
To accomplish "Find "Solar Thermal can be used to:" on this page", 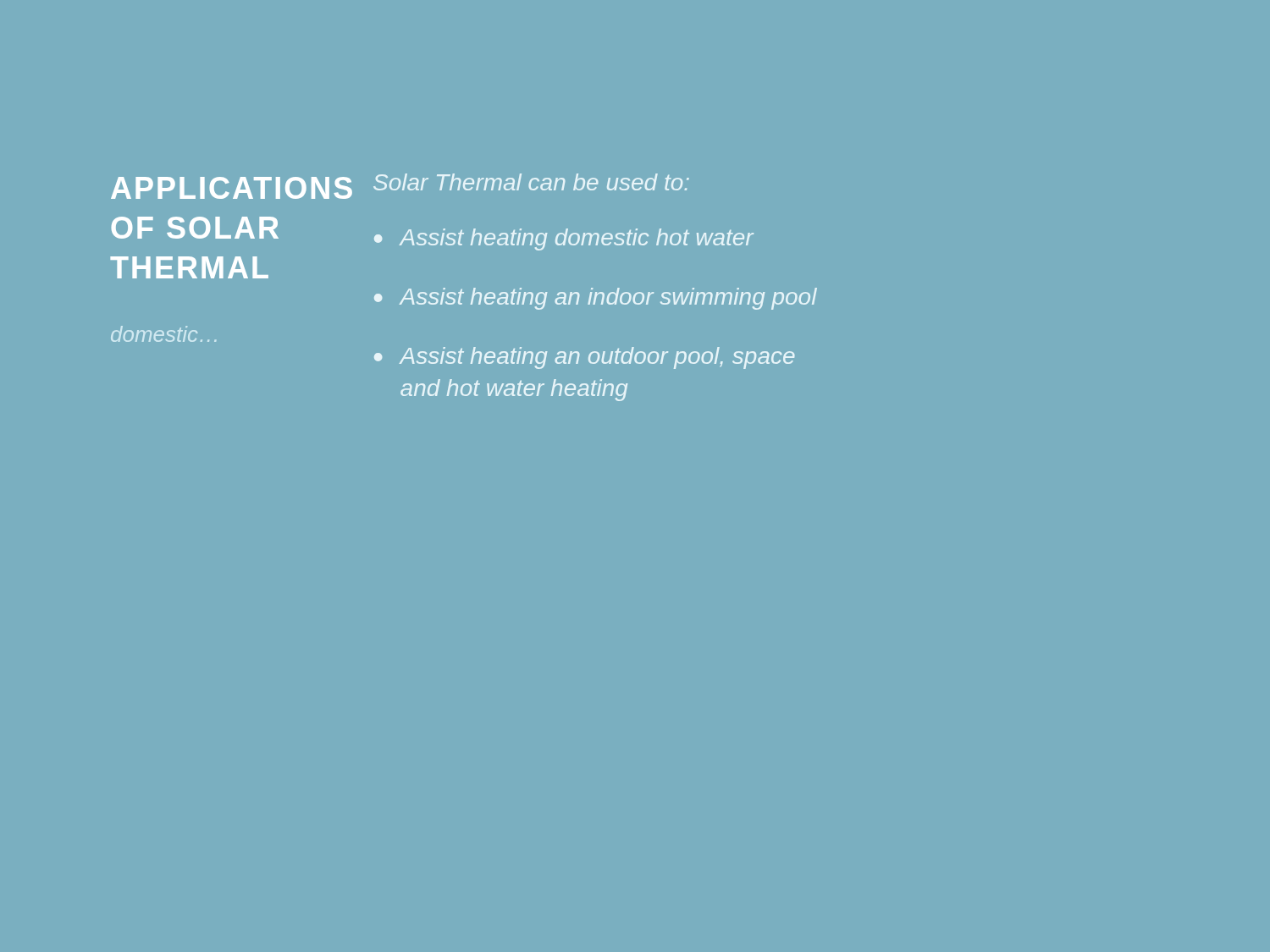I will 531,182.
